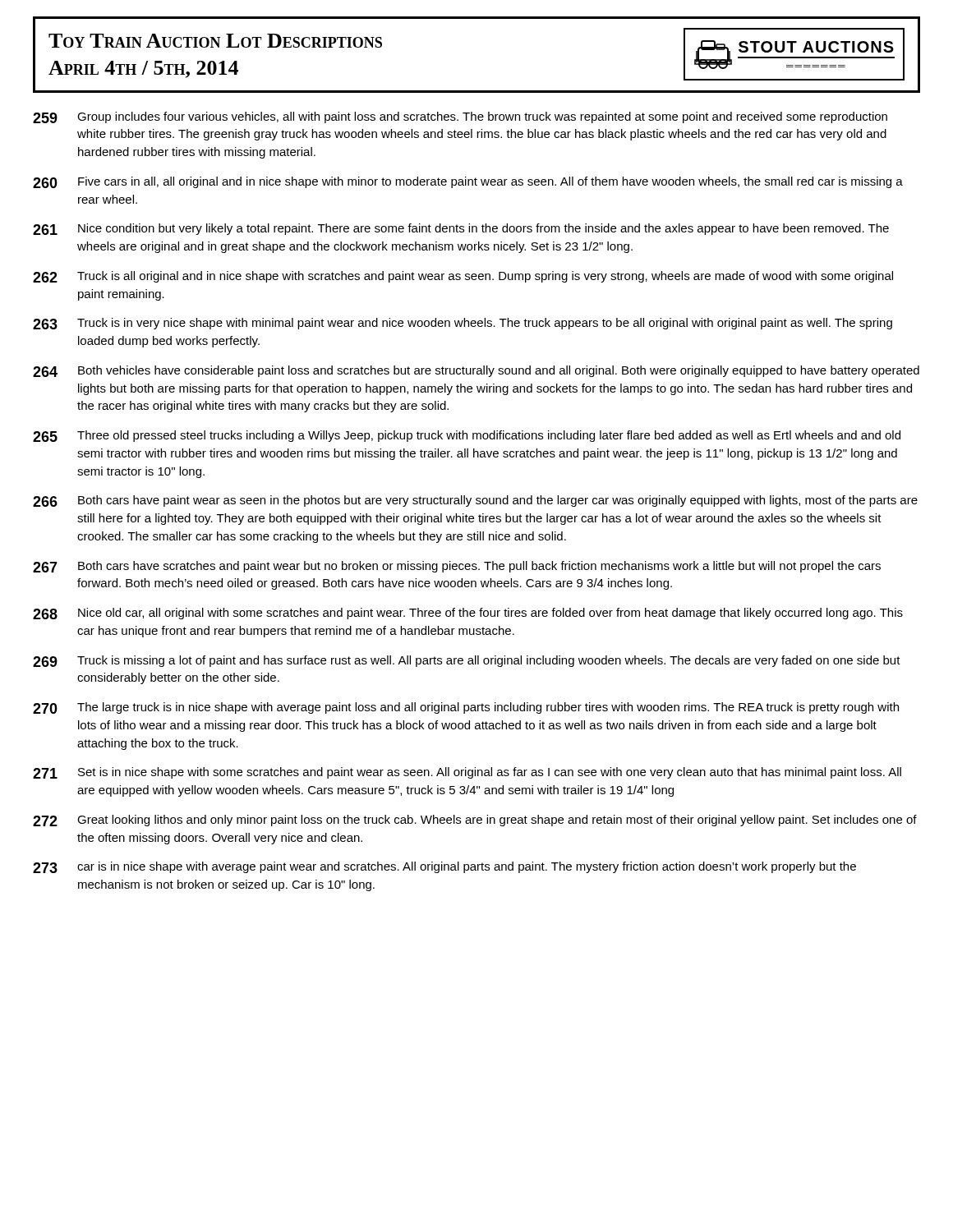Select the text block starting "259 Group includes four various vehicles,"
Viewport: 953px width, 1232px height.
coord(476,134)
